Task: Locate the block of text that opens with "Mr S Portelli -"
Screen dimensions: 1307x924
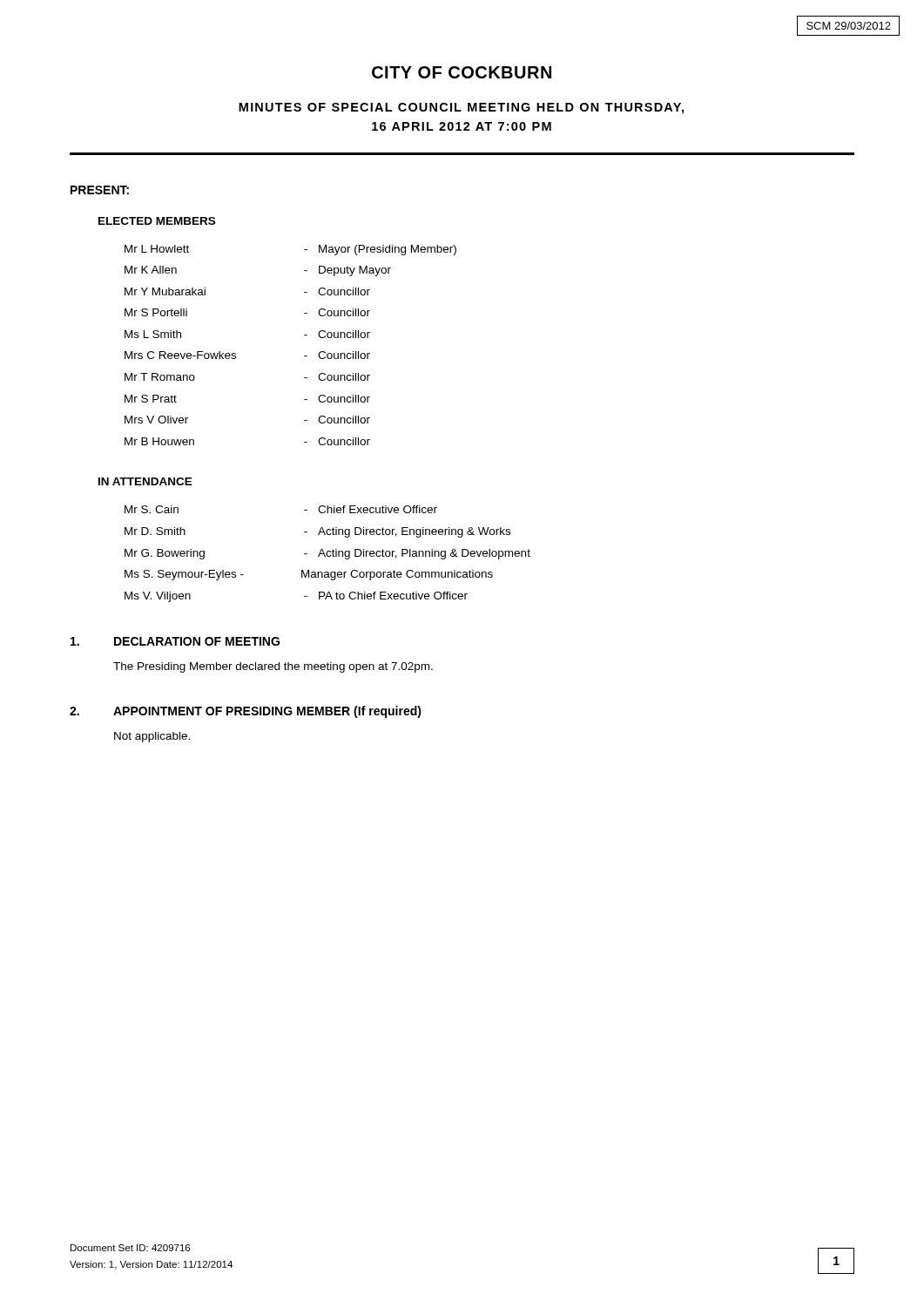Action: click(x=155, y=313)
